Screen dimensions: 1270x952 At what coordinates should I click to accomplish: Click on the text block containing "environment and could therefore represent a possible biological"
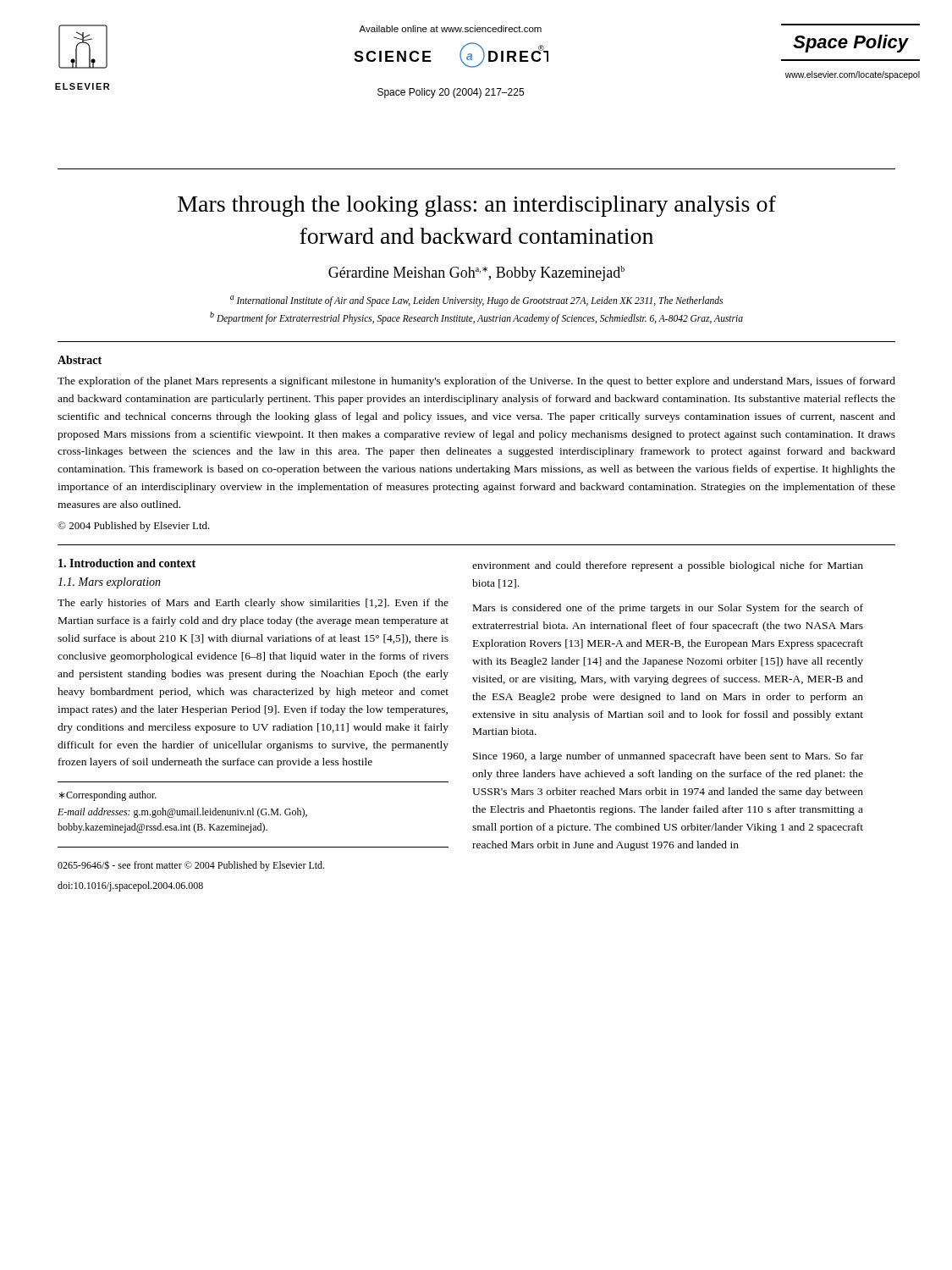click(x=668, y=574)
